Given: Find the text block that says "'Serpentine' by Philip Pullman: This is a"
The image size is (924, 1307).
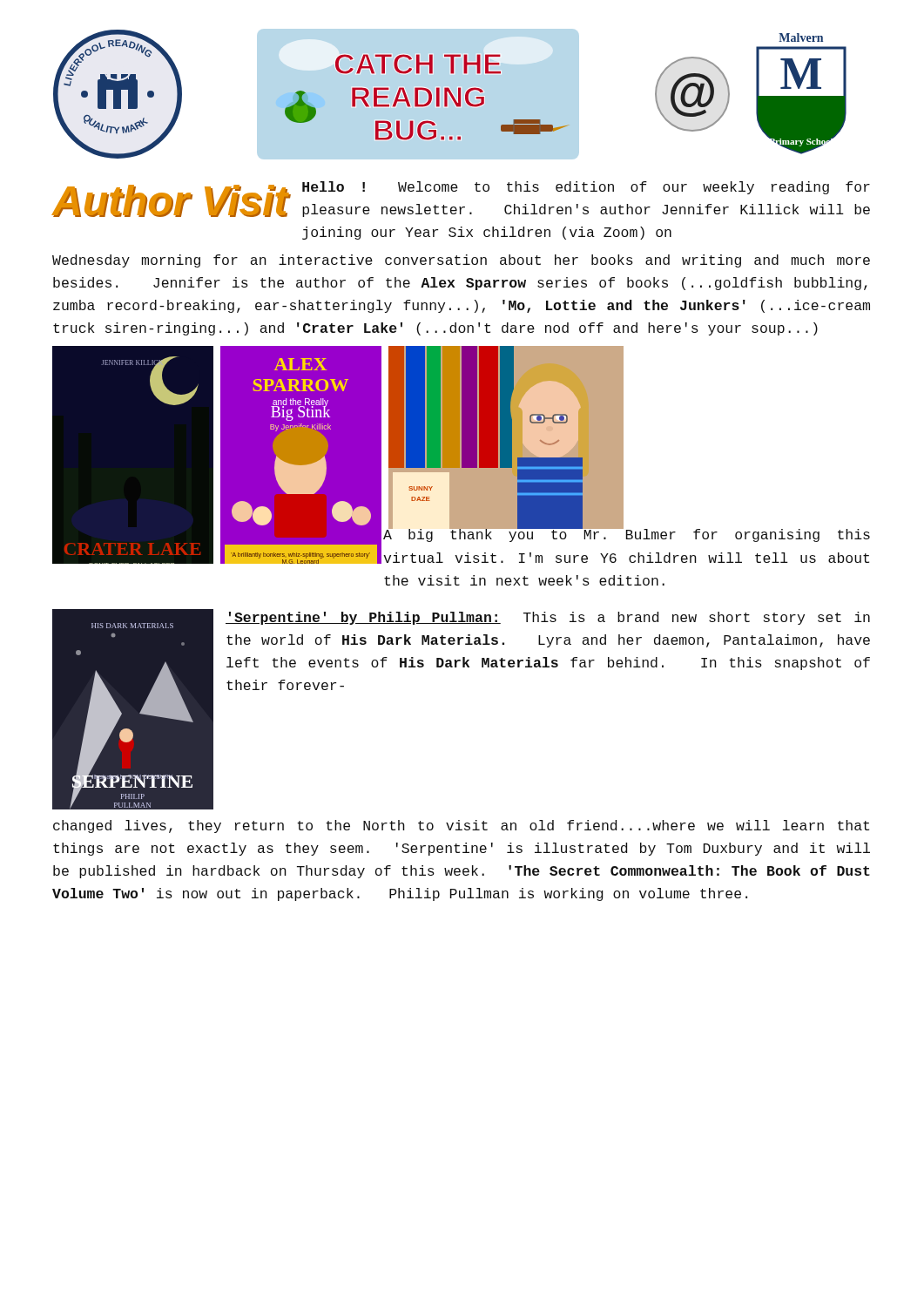Looking at the screenshot, I should [x=548, y=652].
